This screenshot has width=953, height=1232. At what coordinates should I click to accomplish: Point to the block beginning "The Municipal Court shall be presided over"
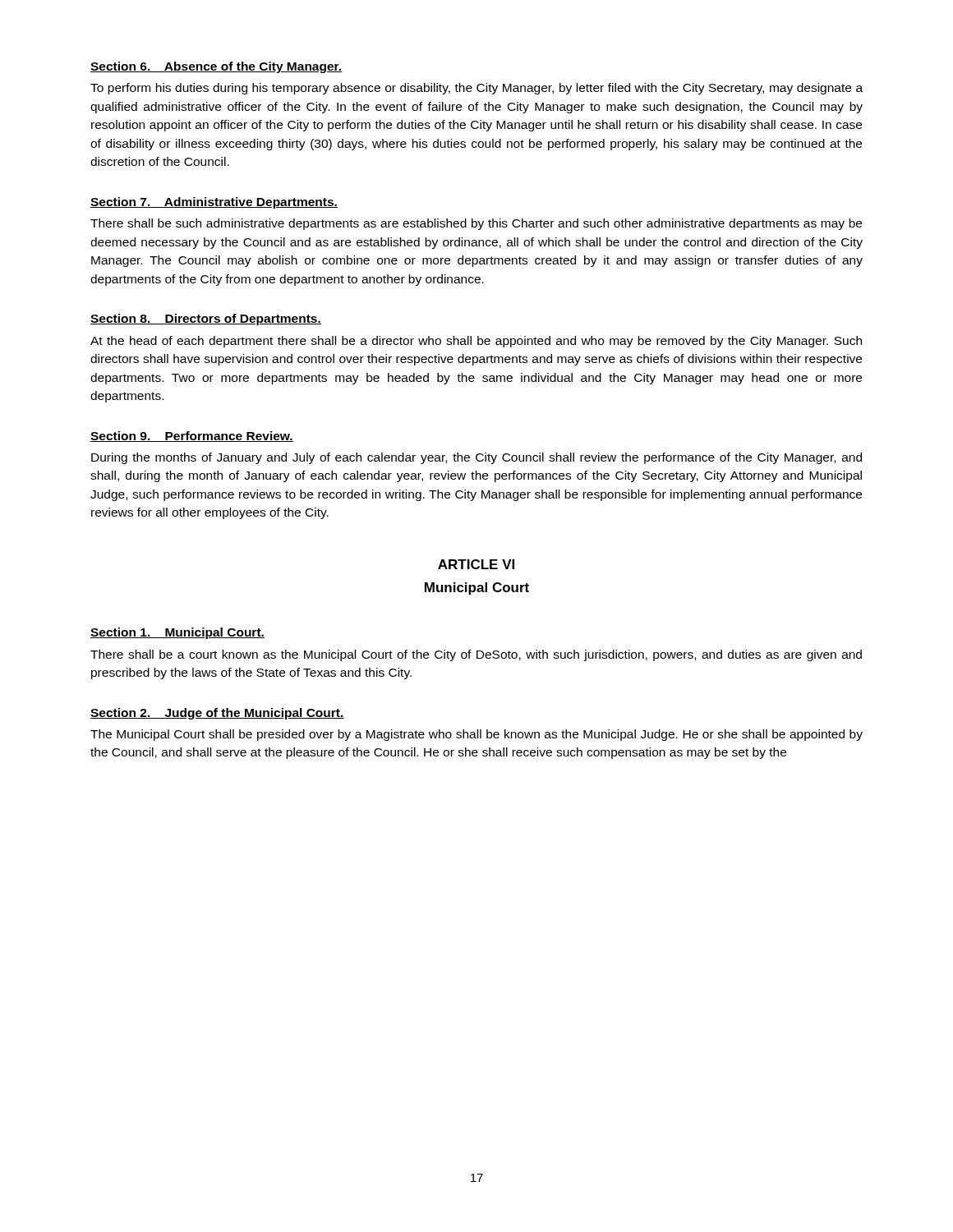[x=476, y=744]
